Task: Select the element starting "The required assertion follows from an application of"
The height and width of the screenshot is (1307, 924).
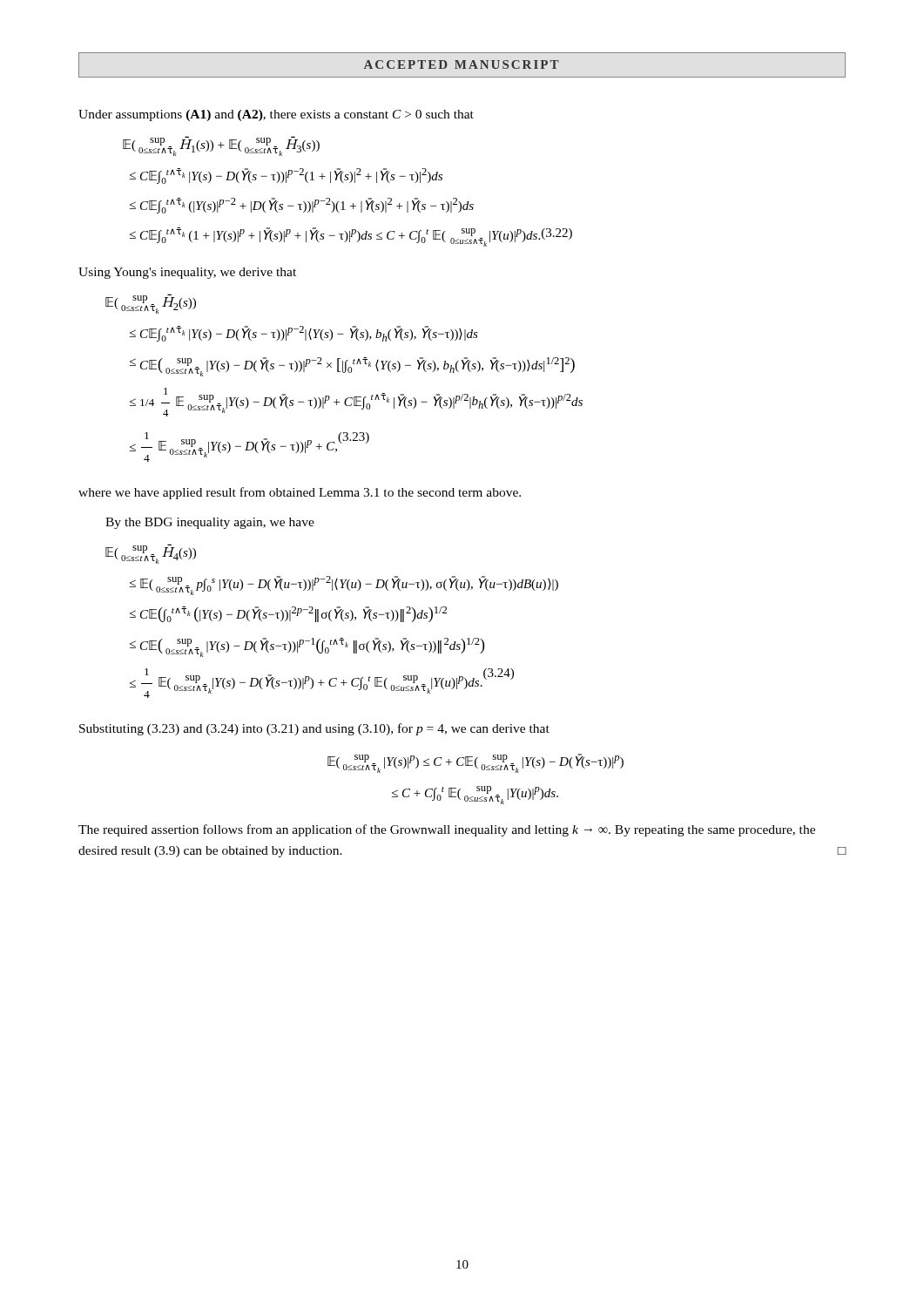Action: [x=462, y=841]
